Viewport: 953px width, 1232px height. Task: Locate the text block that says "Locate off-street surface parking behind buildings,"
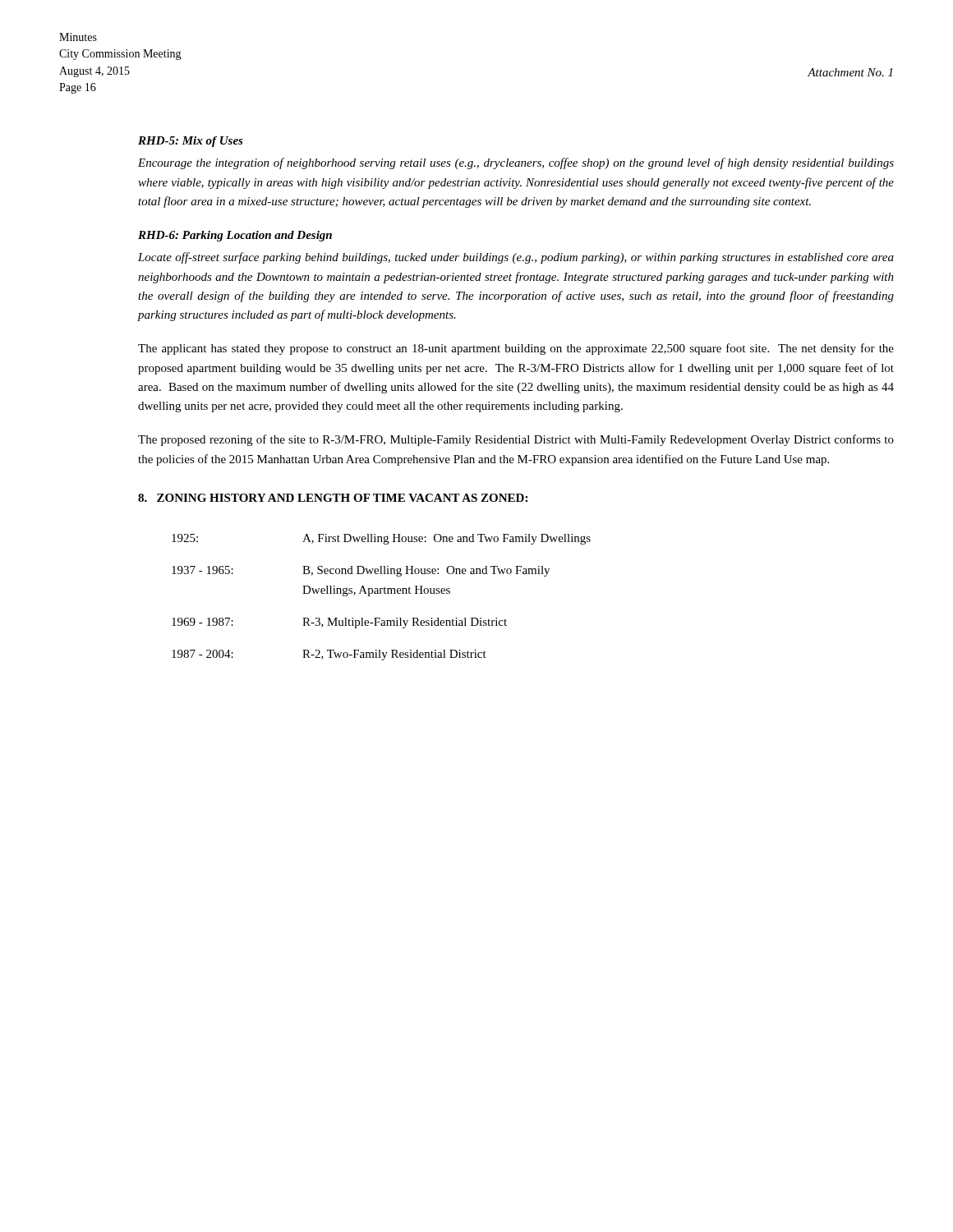pyautogui.click(x=516, y=286)
